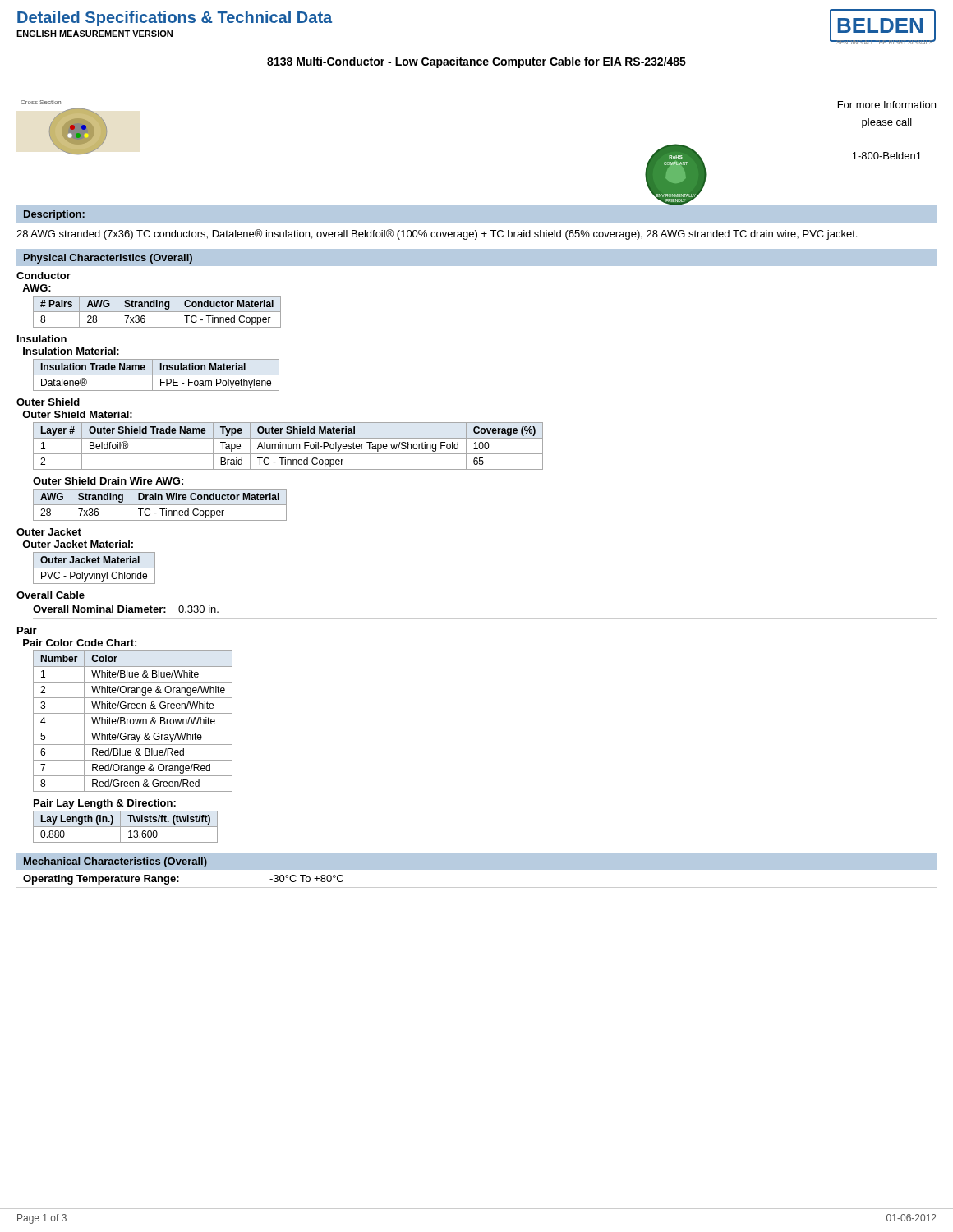
Task: Click on the table containing "Lay Length (in.)"
Action: click(485, 826)
